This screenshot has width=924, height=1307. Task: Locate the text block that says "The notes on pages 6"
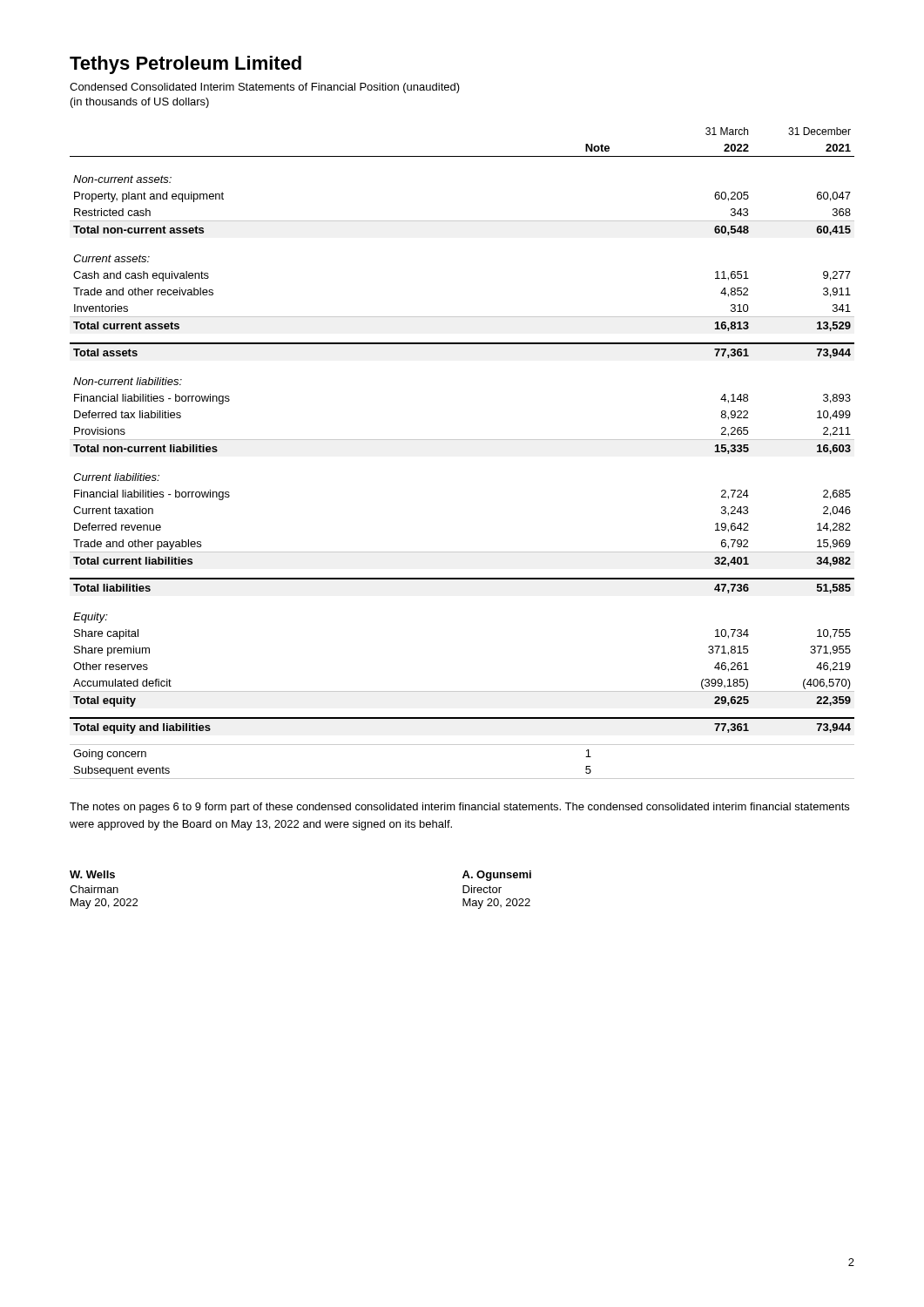pos(460,815)
